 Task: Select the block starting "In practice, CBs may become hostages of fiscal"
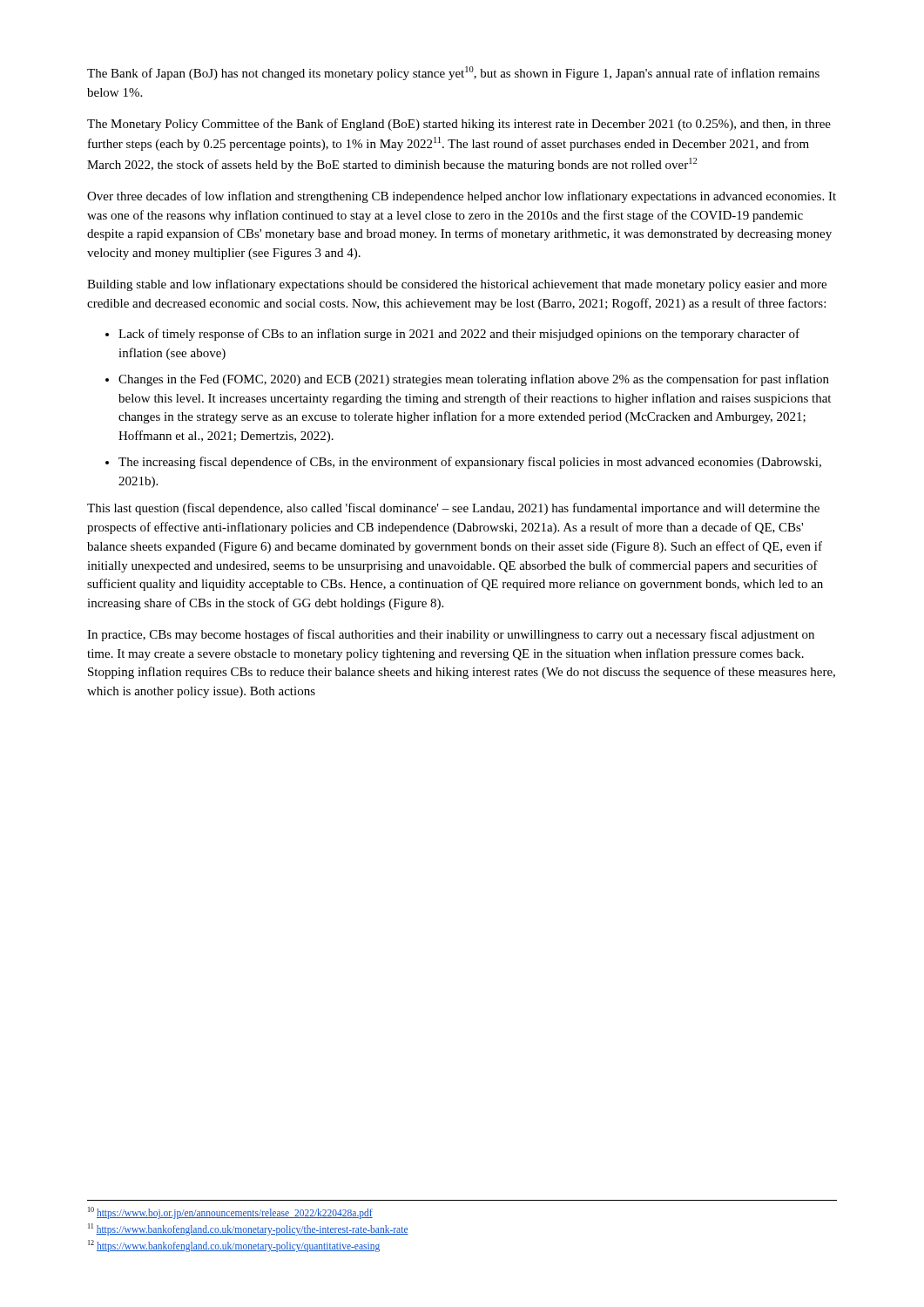(462, 663)
